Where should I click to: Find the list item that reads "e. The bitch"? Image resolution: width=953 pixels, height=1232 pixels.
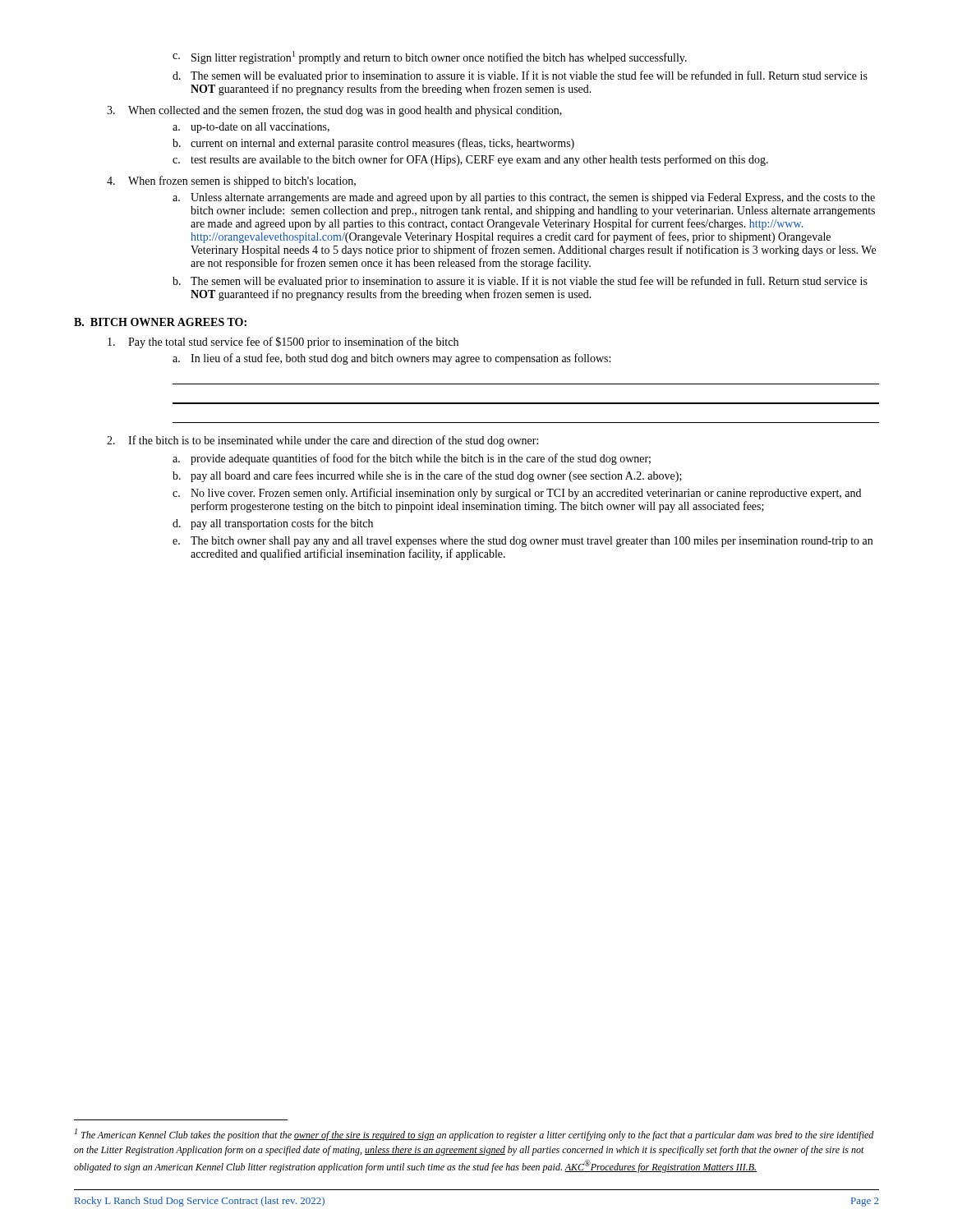(x=526, y=548)
